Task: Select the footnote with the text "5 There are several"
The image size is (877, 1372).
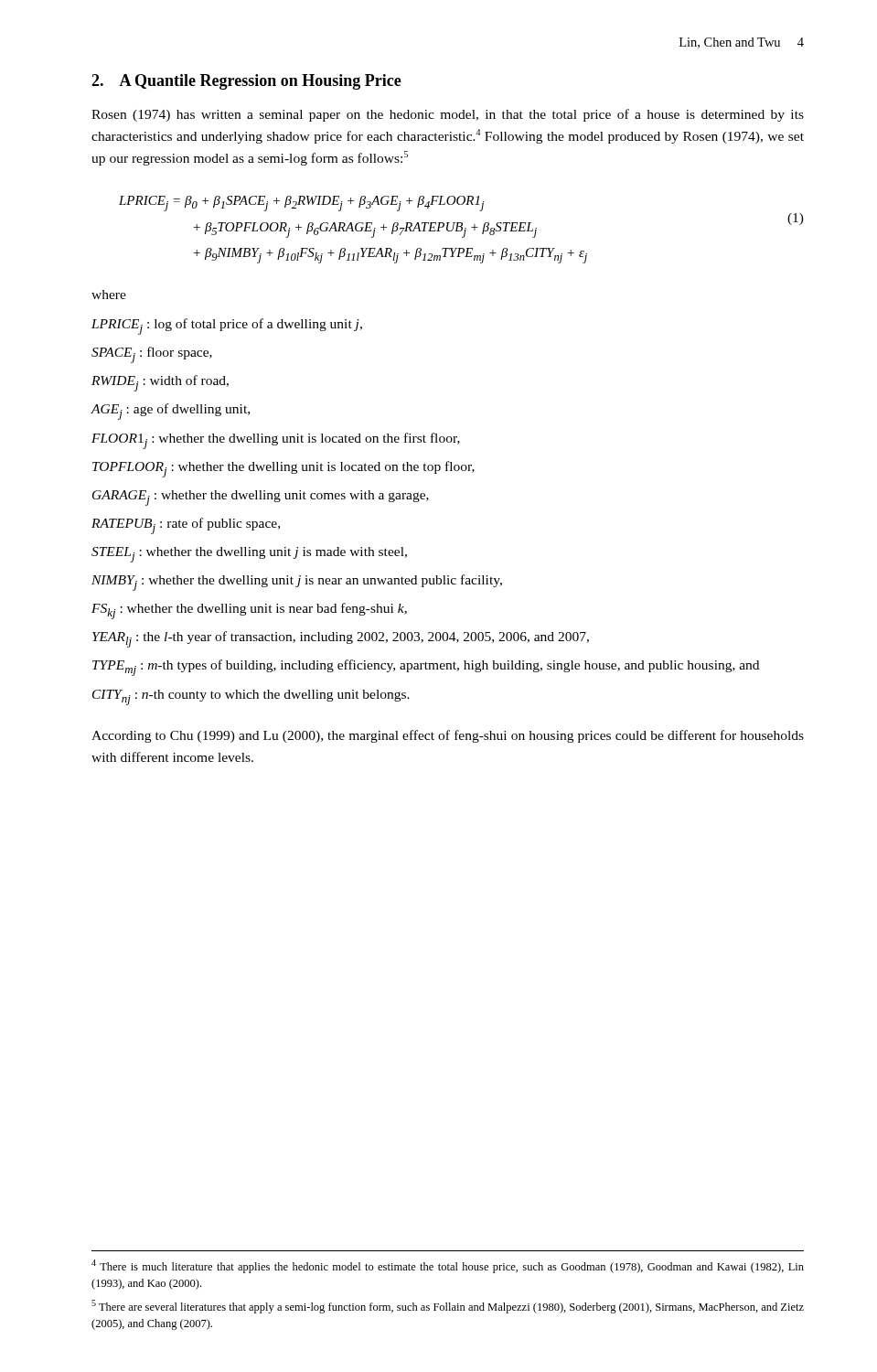Action: pyautogui.click(x=448, y=1314)
